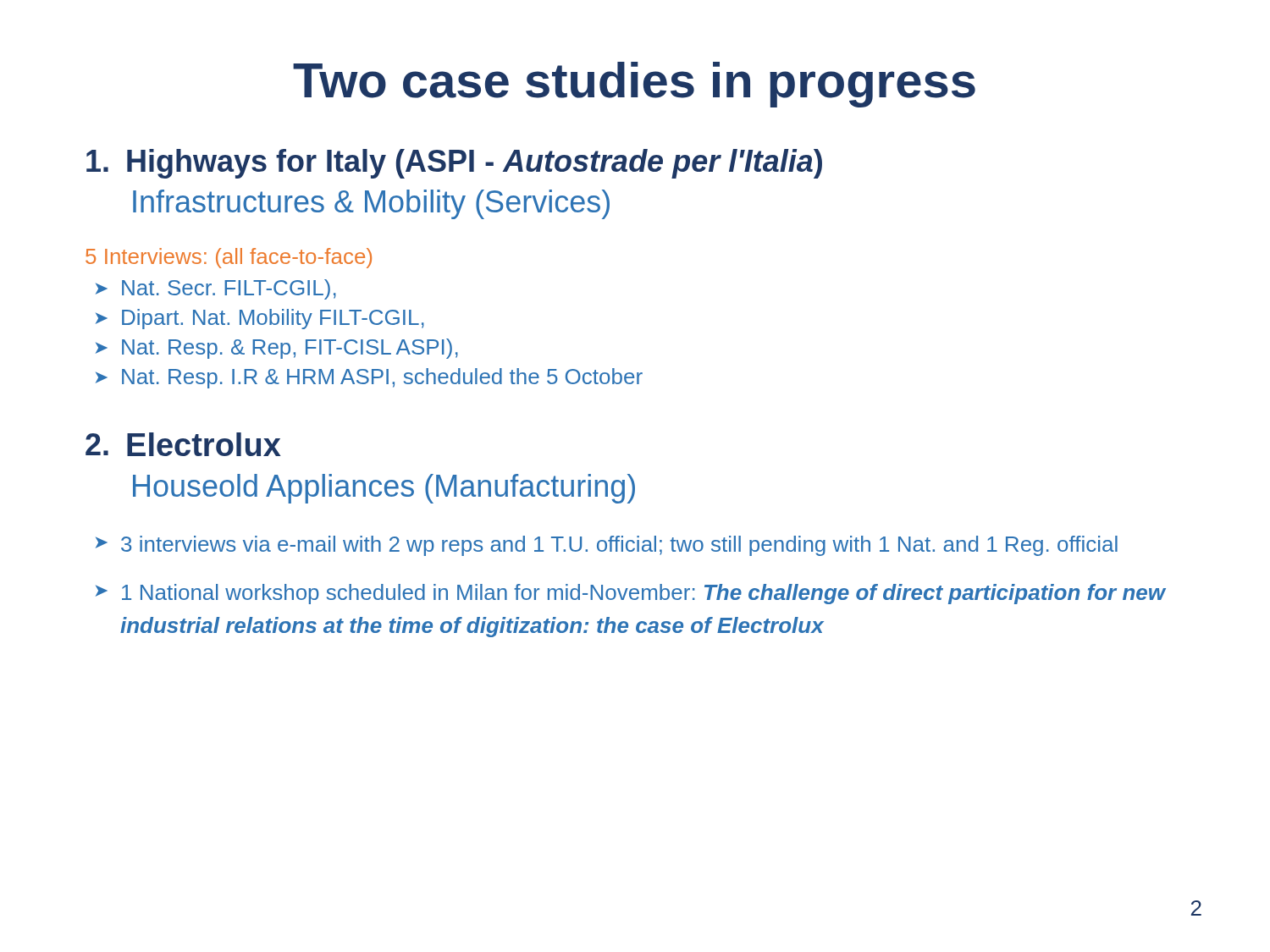Point to the section header beginning "2. Electrolux Houseold Appliances"

635,465
